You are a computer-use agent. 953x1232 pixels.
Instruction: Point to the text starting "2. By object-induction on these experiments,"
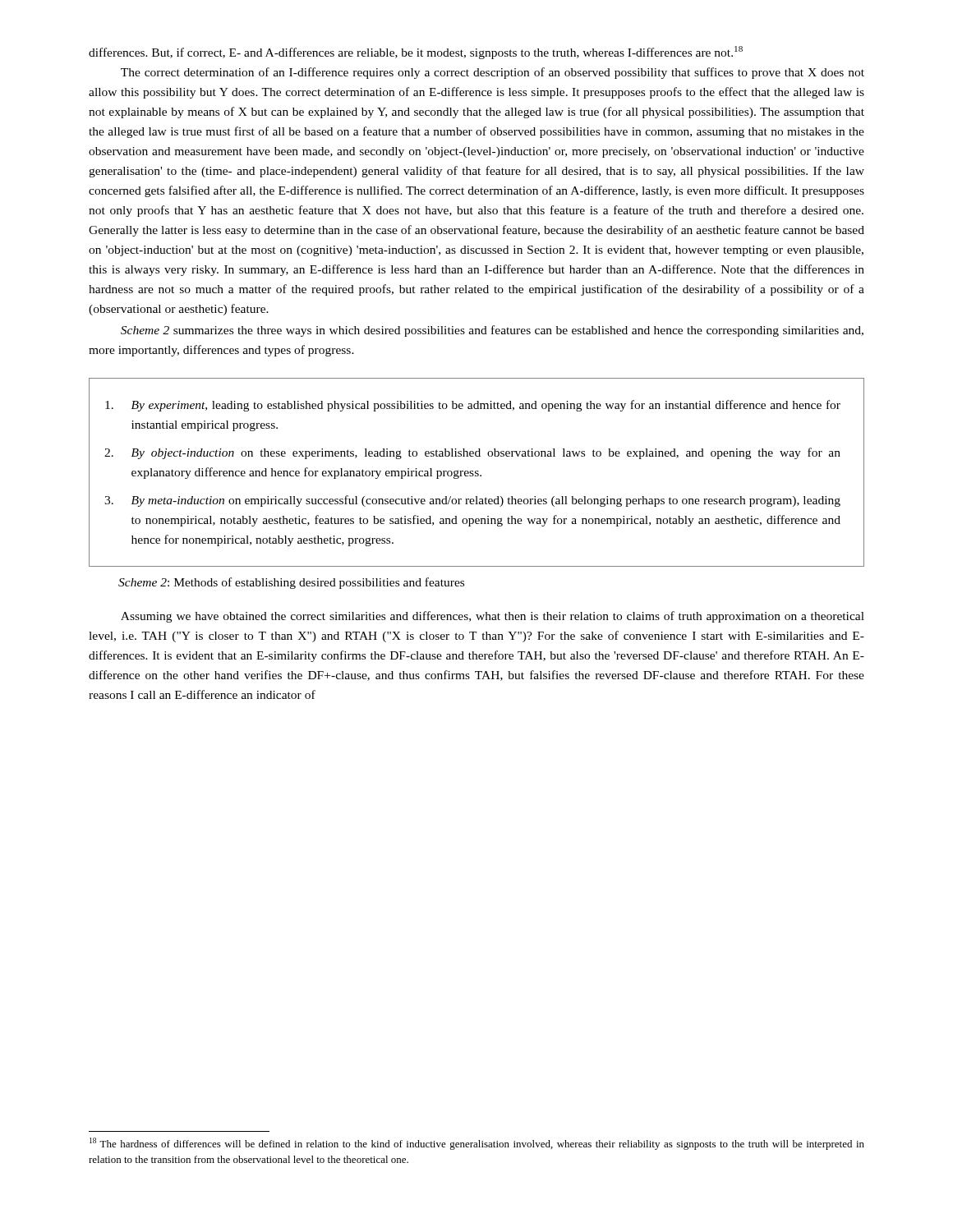tap(472, 463)
